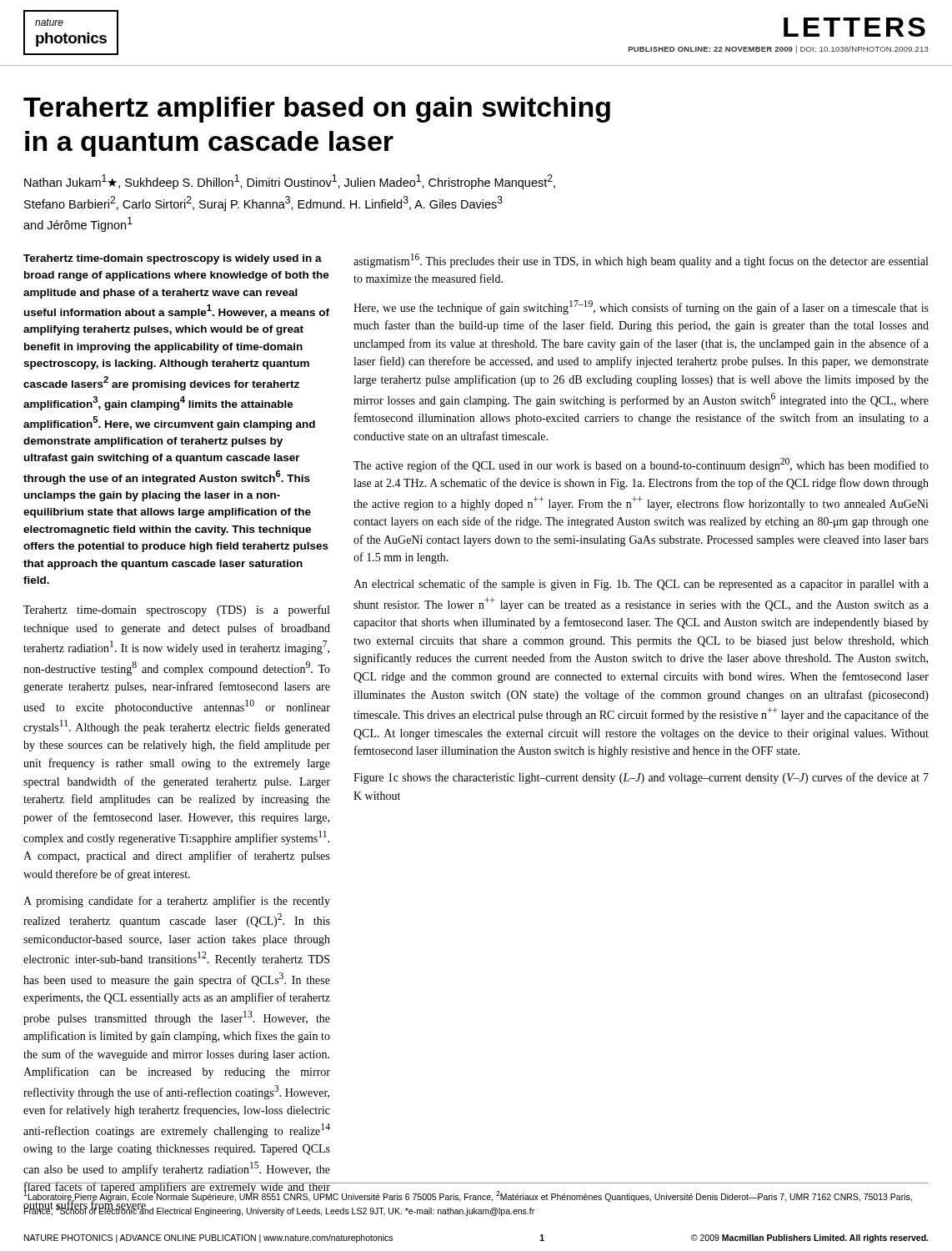Image resolution: width=952 pixels, height=1251 pixels.
Task: Click the title
Action: (x=318, y=124)
